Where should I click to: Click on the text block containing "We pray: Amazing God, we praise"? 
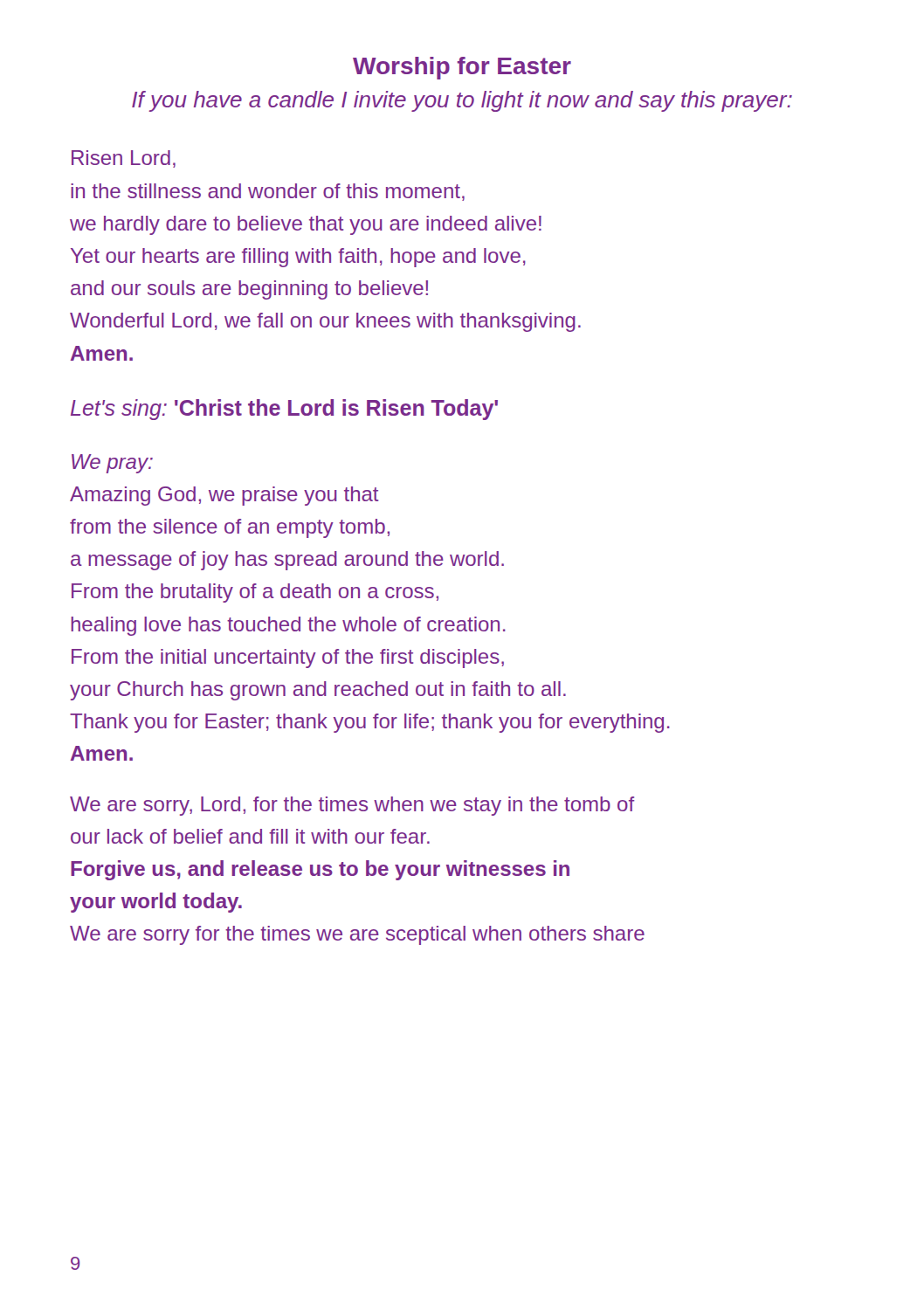(x=370, y=607)
